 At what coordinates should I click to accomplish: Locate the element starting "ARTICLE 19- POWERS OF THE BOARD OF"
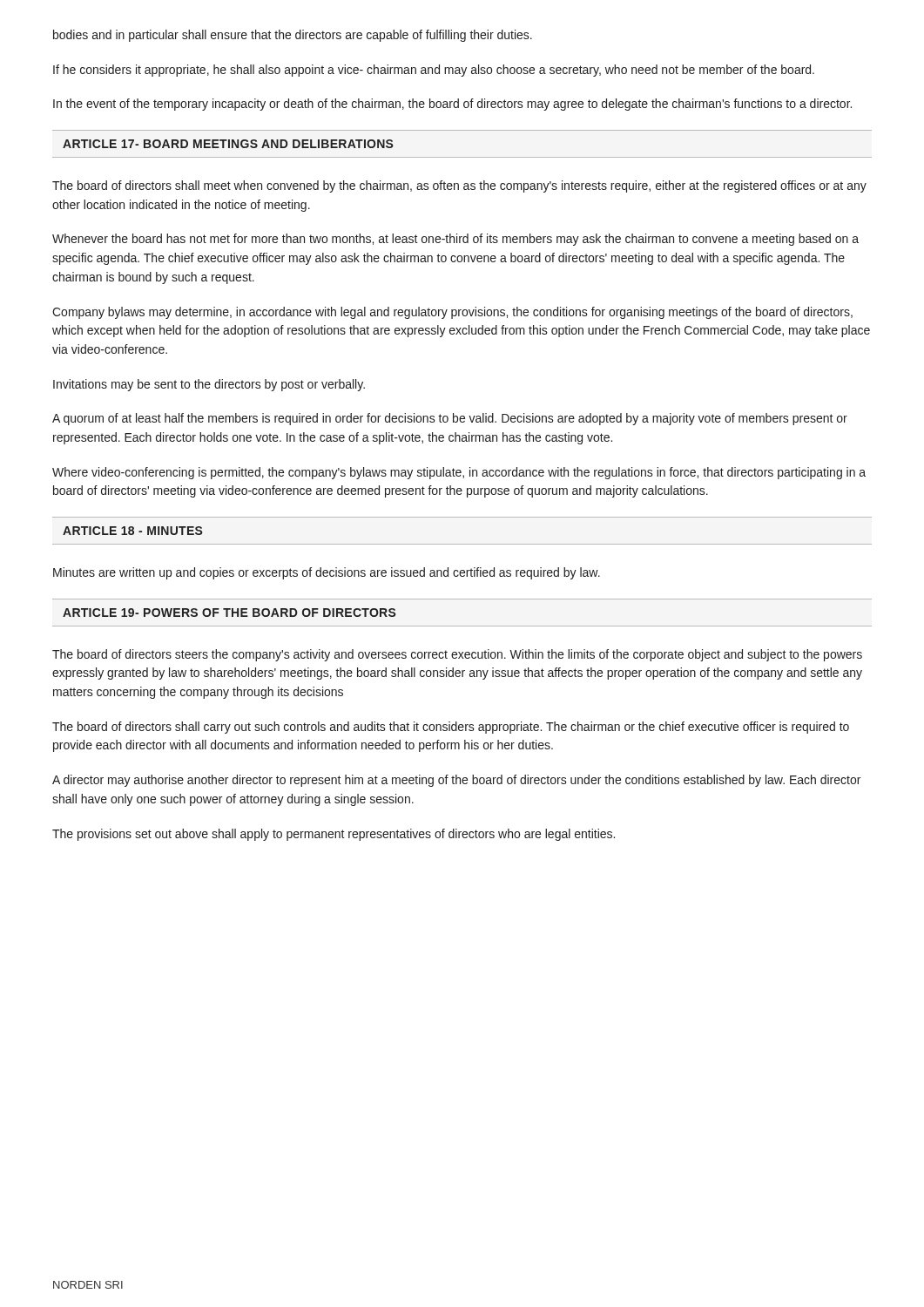coord(230,612)
